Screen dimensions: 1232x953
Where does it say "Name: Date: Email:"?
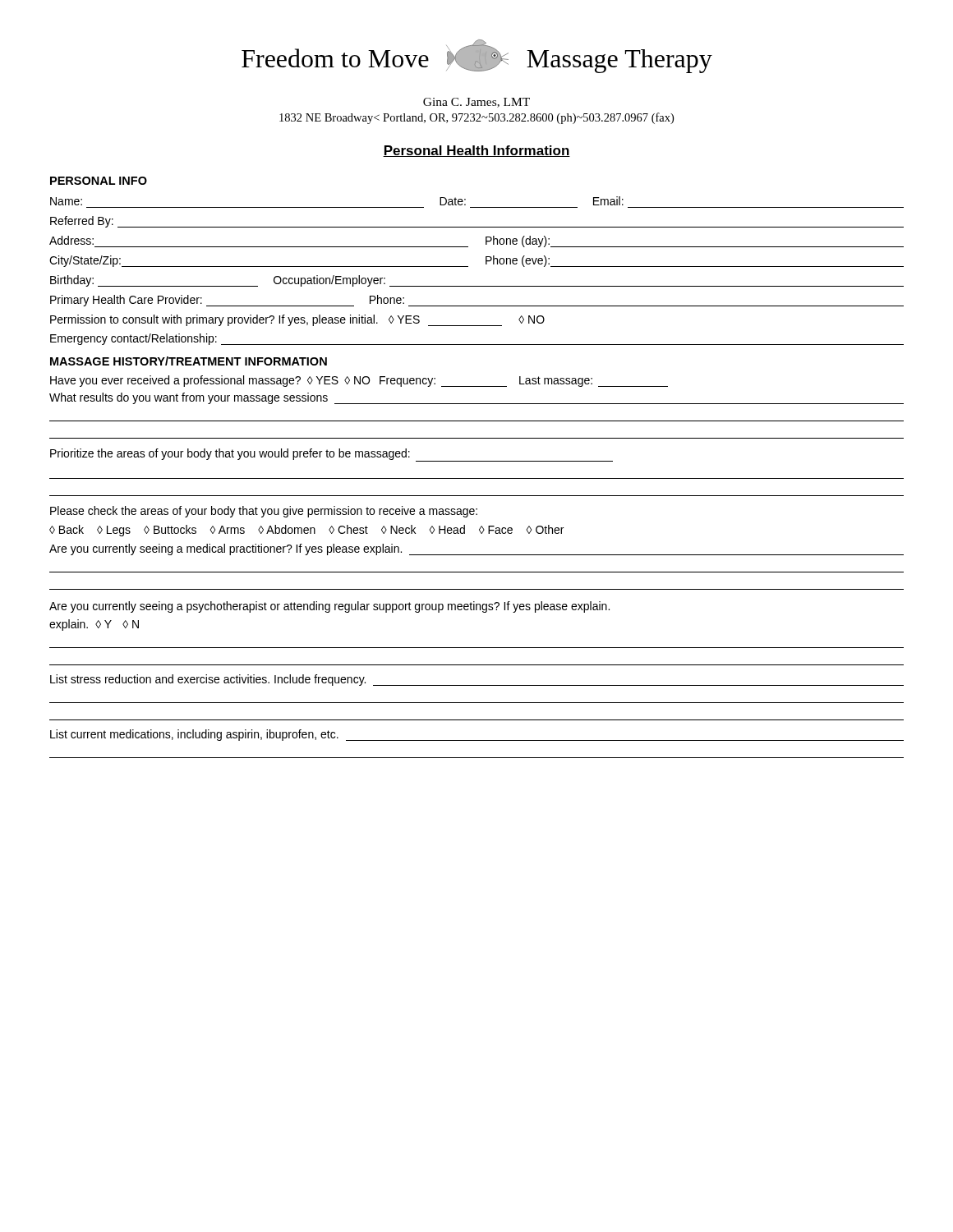476,201
